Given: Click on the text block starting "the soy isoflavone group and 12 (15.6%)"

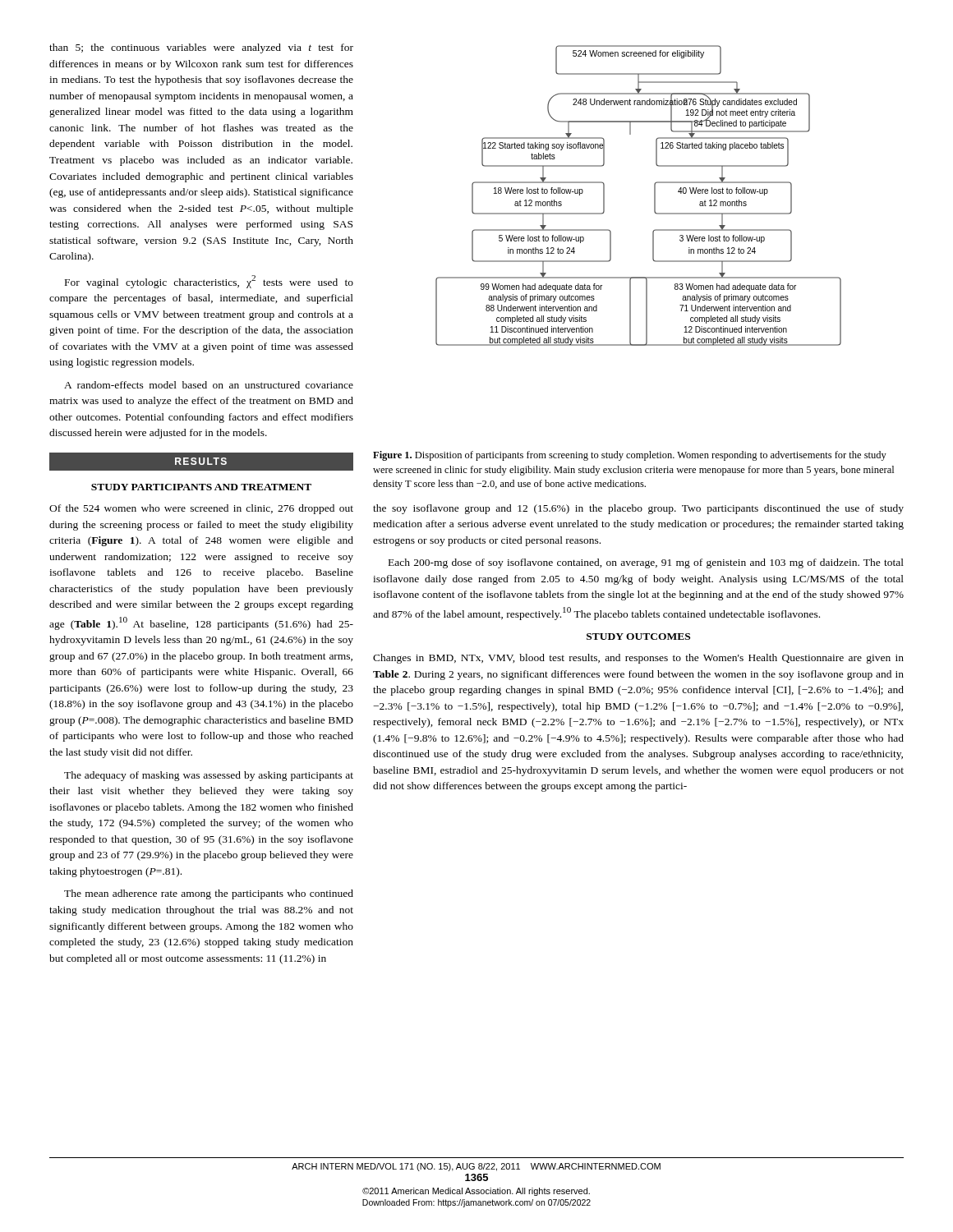Looking at the screenshot, I should [638, 561].
